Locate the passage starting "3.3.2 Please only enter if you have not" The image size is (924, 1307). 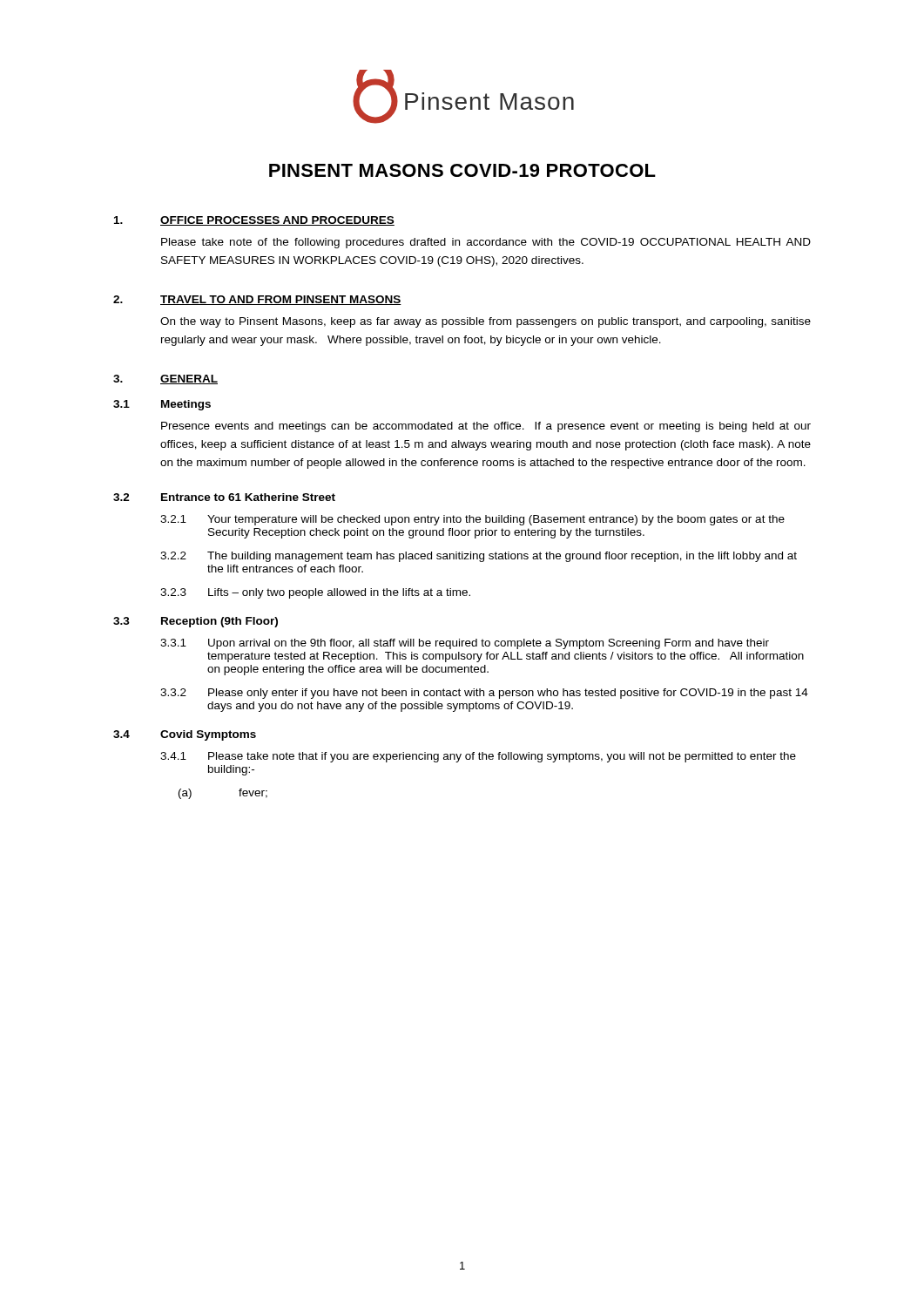486,699
